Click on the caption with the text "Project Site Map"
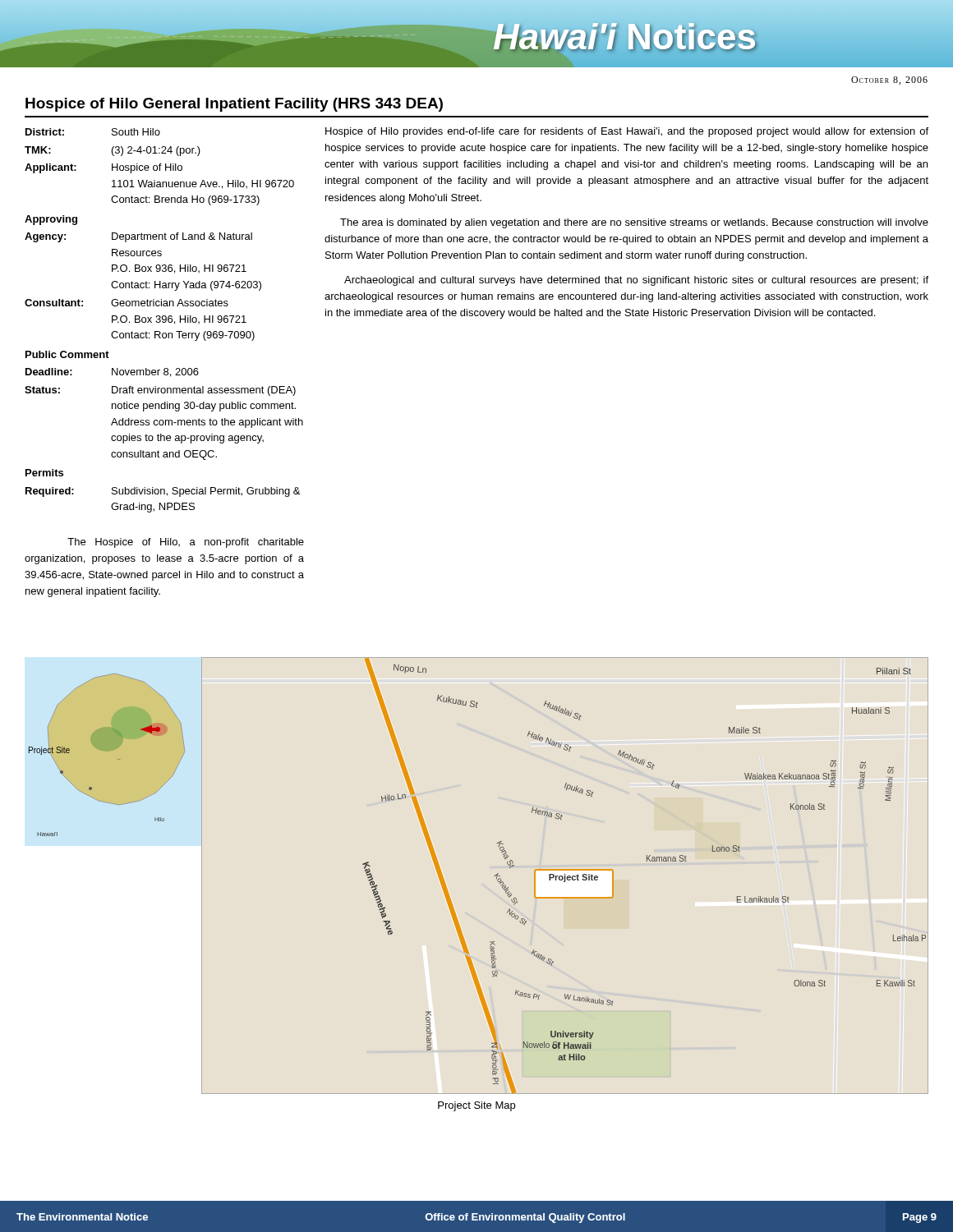This screenshot has width=953, height=1232. point(476,1105)
